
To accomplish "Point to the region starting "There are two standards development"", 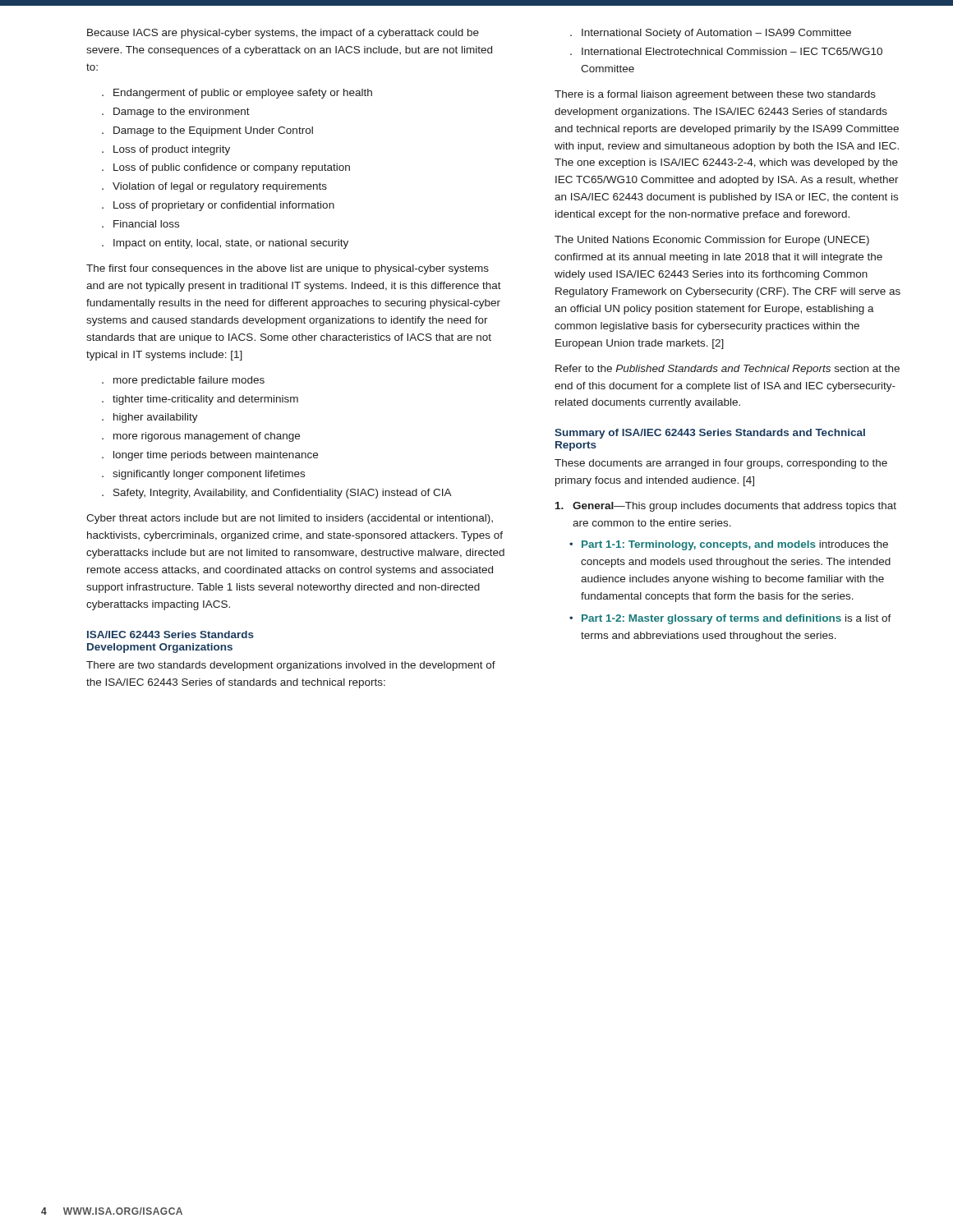I will click(296, 674).
